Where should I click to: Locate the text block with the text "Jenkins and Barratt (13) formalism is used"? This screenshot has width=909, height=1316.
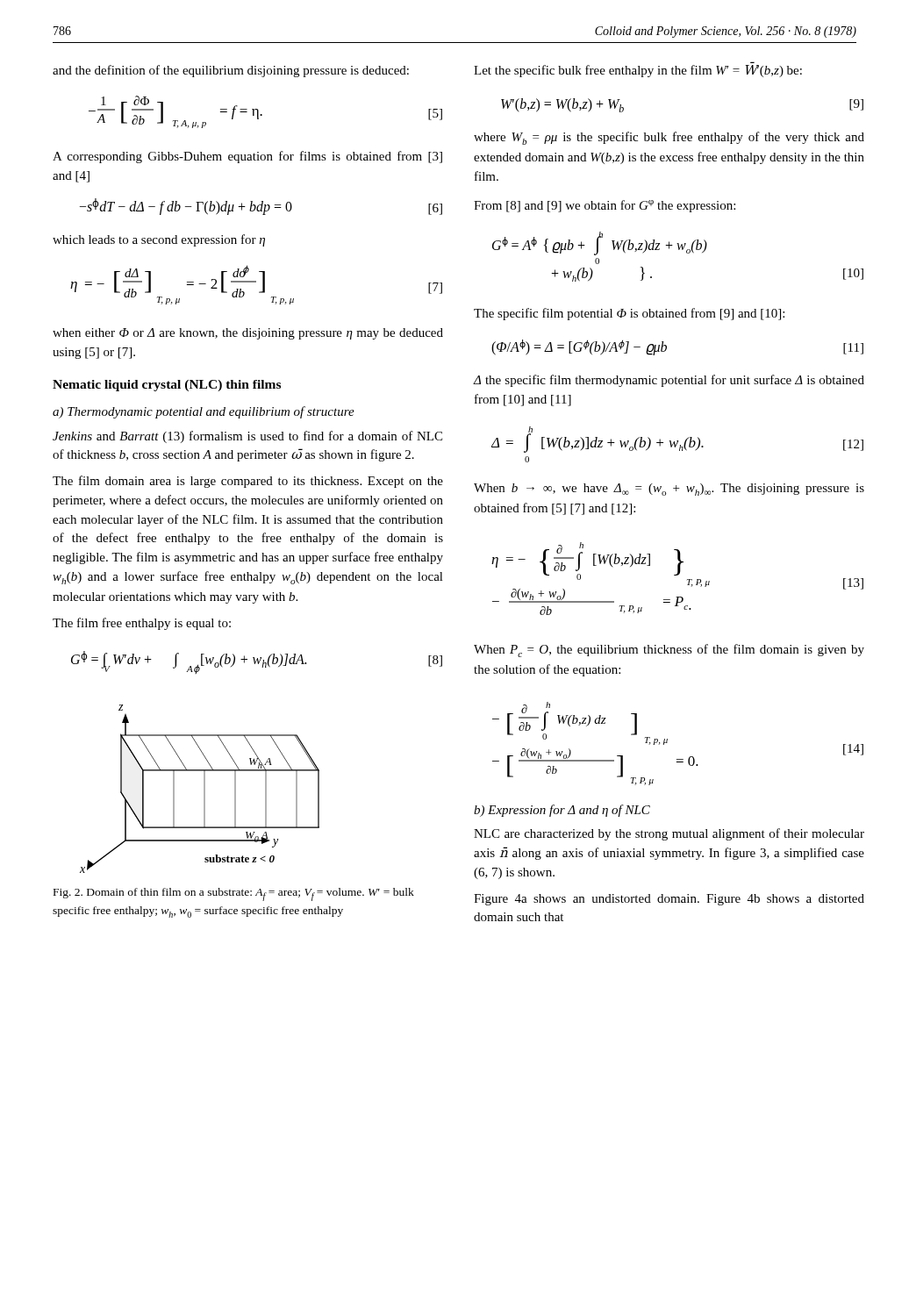coord(248,446)
